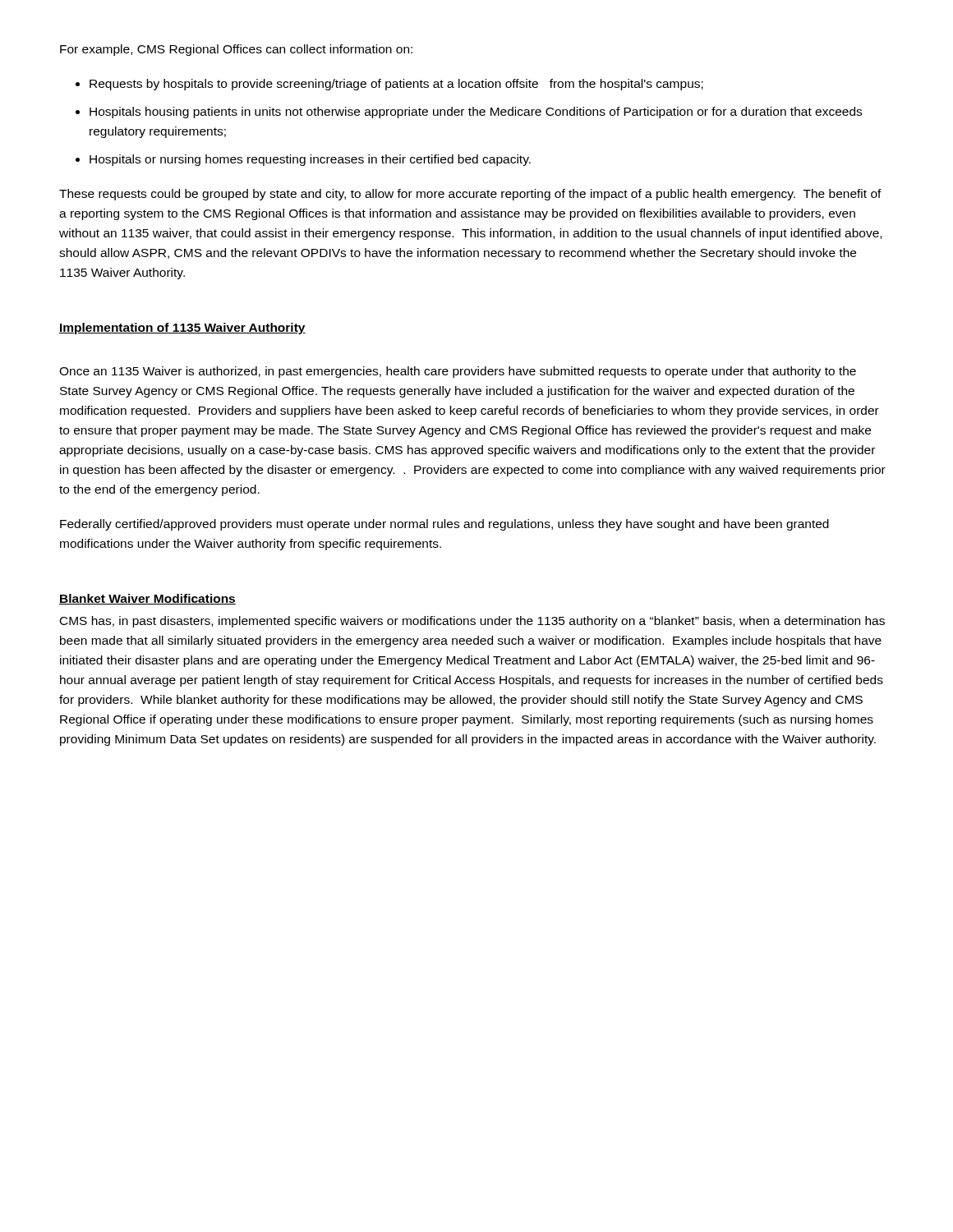
Task: Locate the block of text that opens with "Once an 1135 Waiver is"
Action: click(x=472, y=430)
